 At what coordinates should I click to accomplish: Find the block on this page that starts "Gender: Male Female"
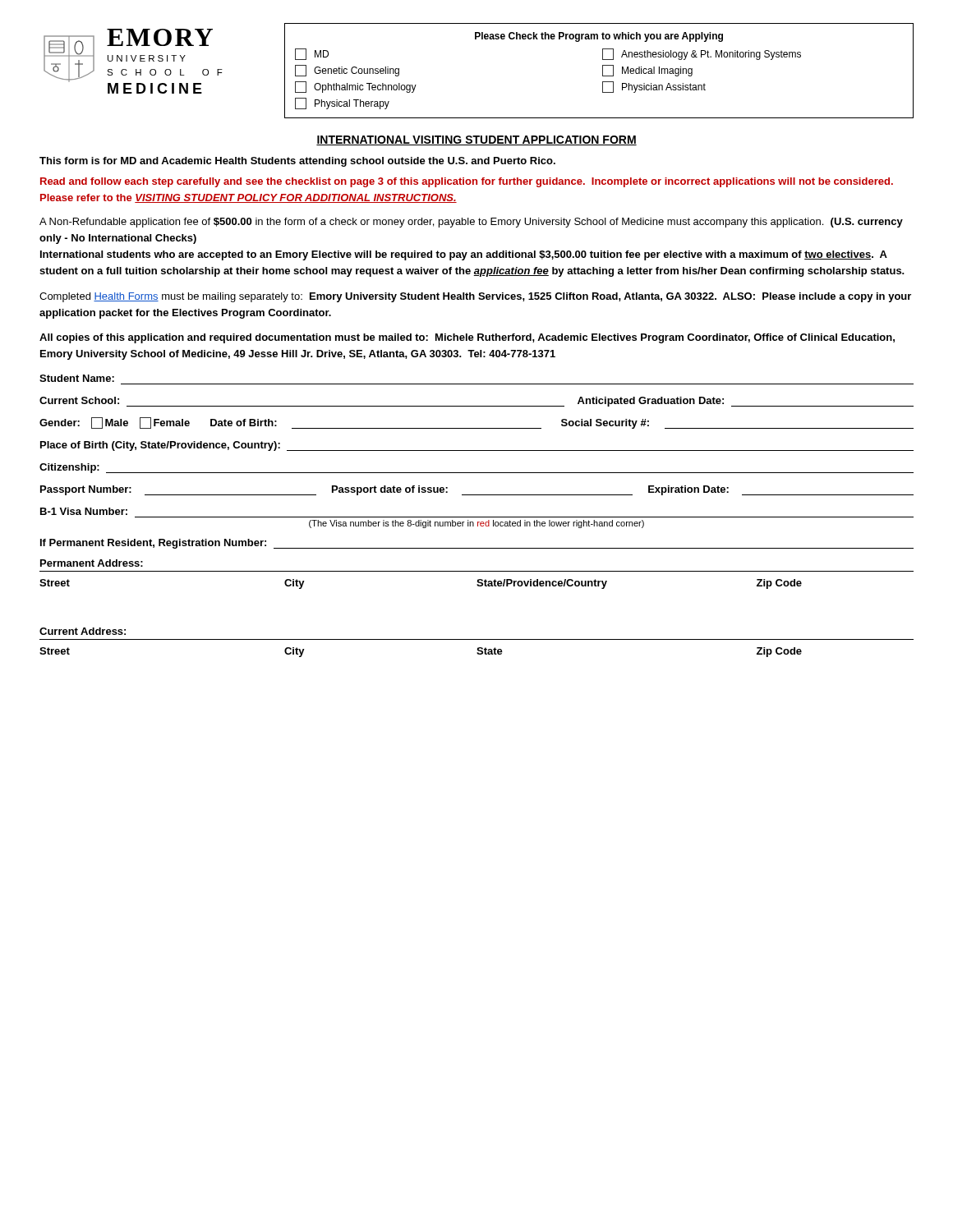coord(476,422)
